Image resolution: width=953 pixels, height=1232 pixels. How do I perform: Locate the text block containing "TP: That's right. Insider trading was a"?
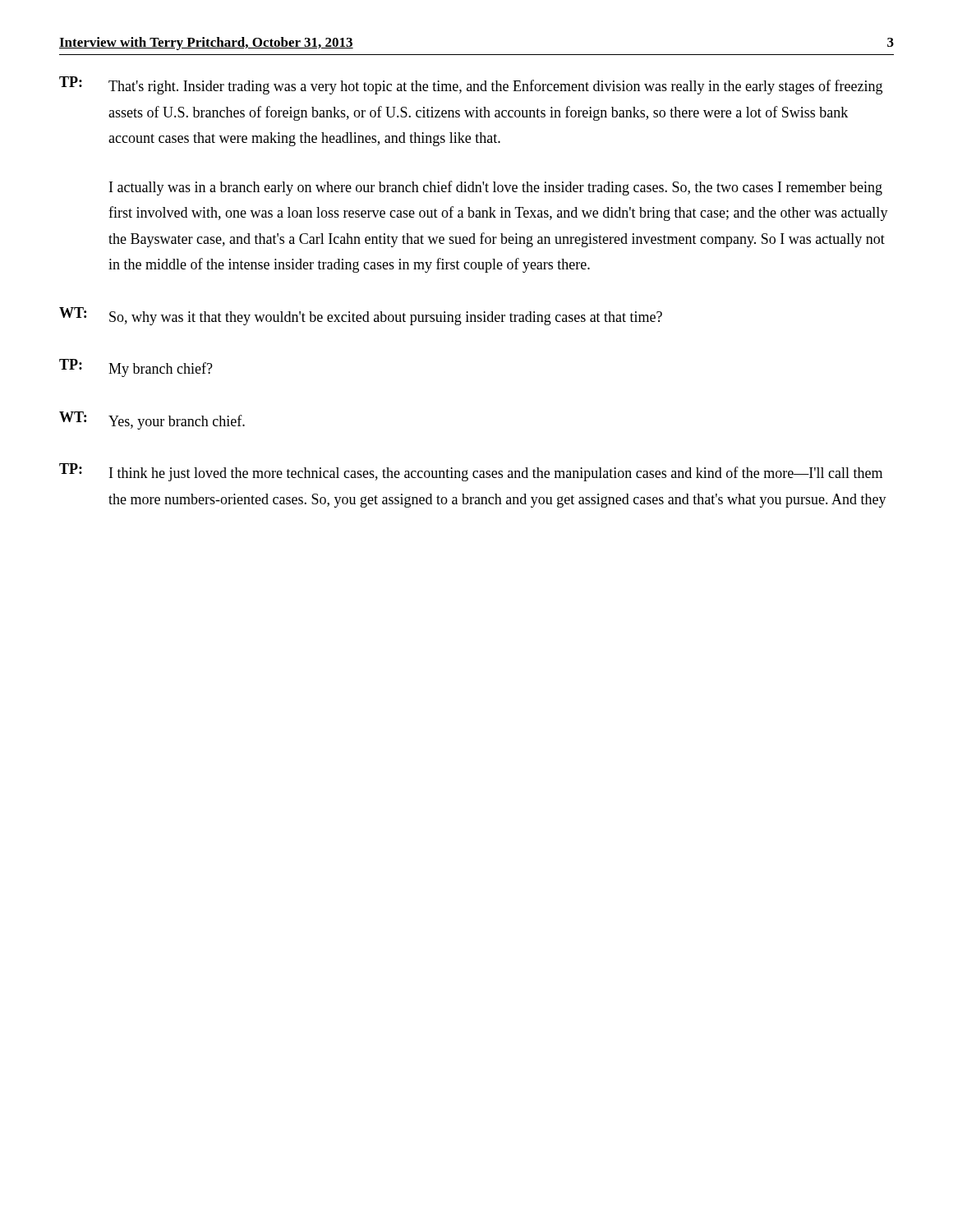(x=476, y=176)
